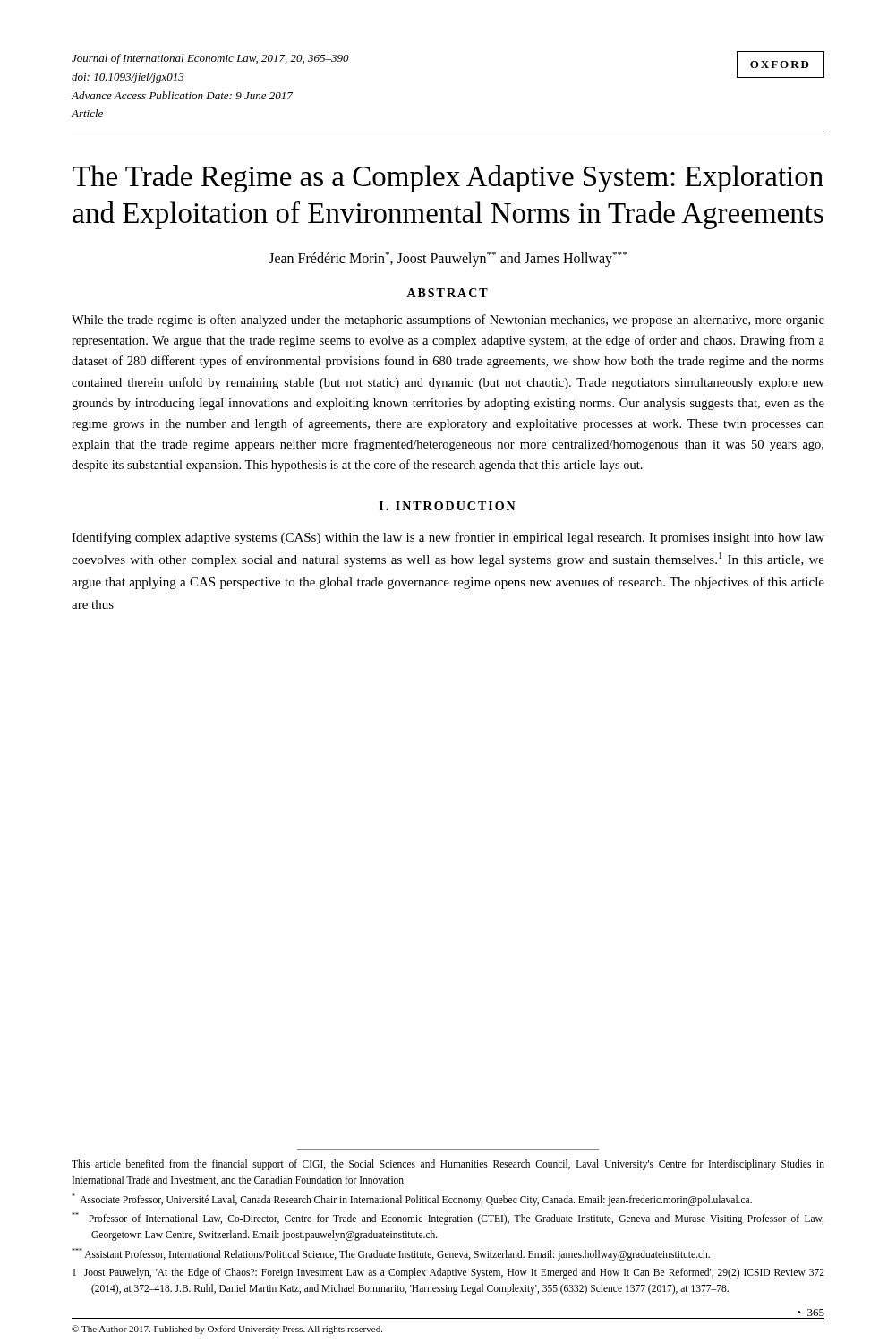The width and height of the screenshot is (896, 1343).
Task: Locate the passage starting "I. INTRODUCTION"
Action: tap(448, 506)
